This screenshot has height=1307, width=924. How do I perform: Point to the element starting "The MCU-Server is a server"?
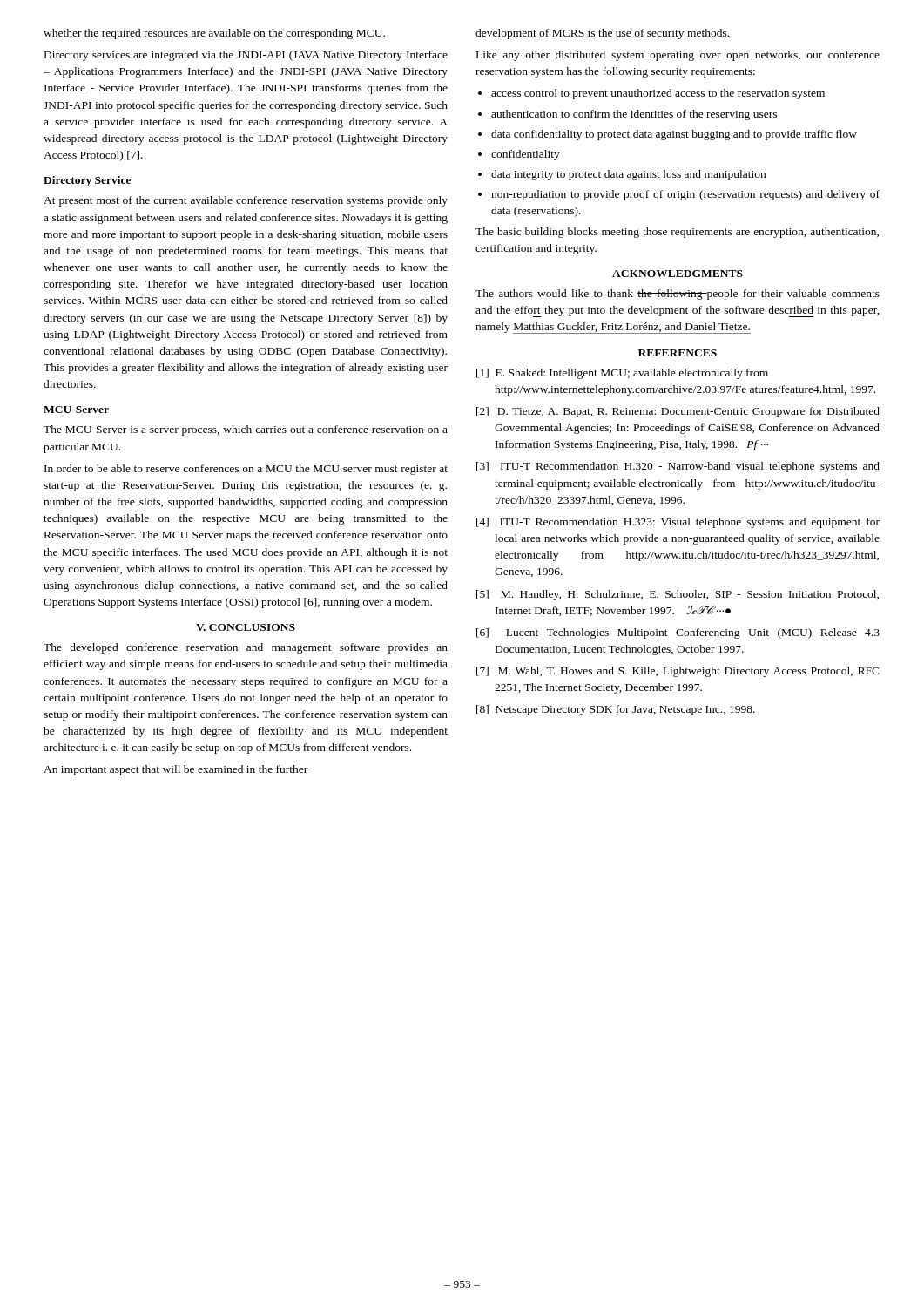click(x=246, y=516)
